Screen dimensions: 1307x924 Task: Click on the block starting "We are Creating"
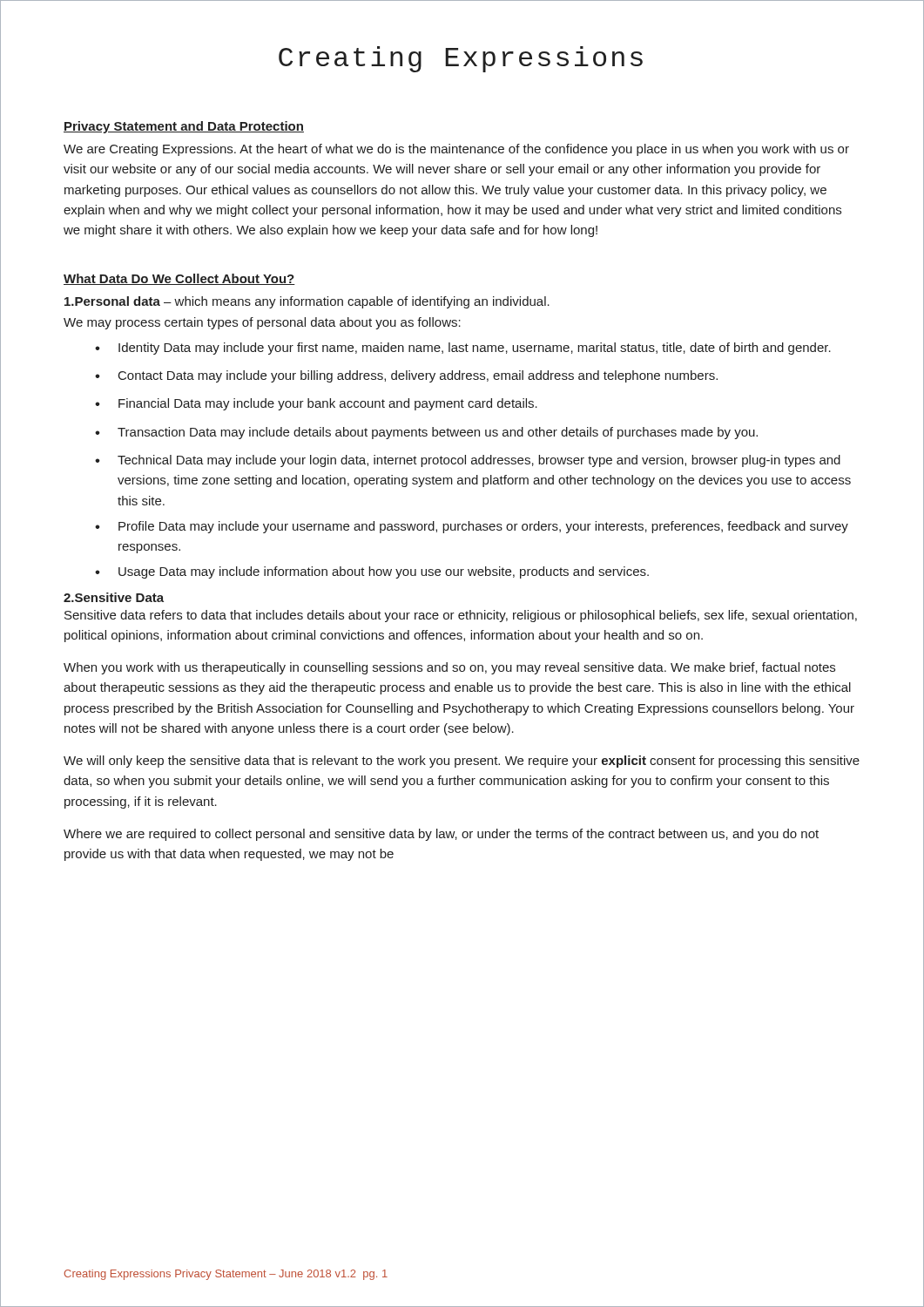[456, 189]
